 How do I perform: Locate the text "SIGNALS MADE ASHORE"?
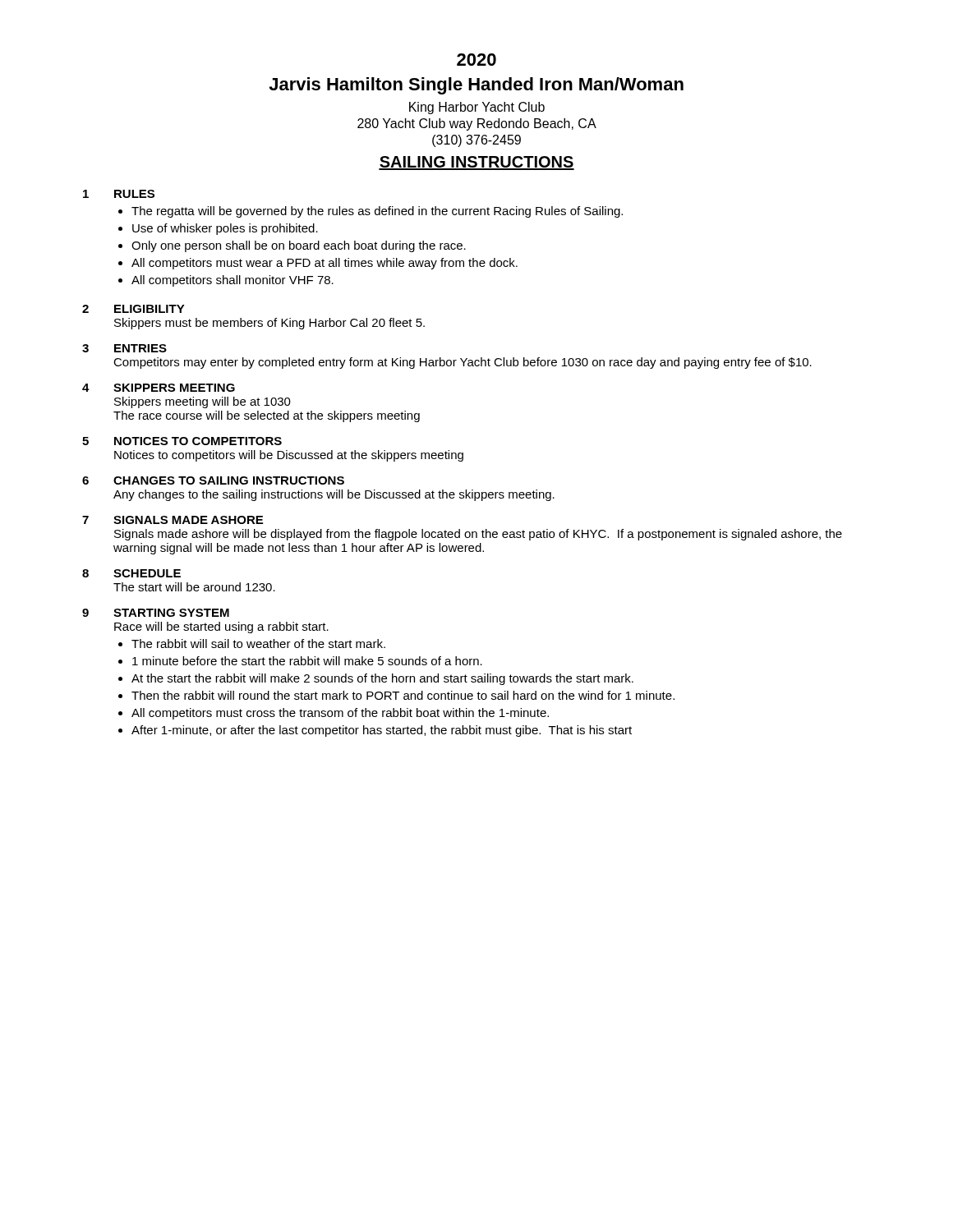(x=188, y=519)
